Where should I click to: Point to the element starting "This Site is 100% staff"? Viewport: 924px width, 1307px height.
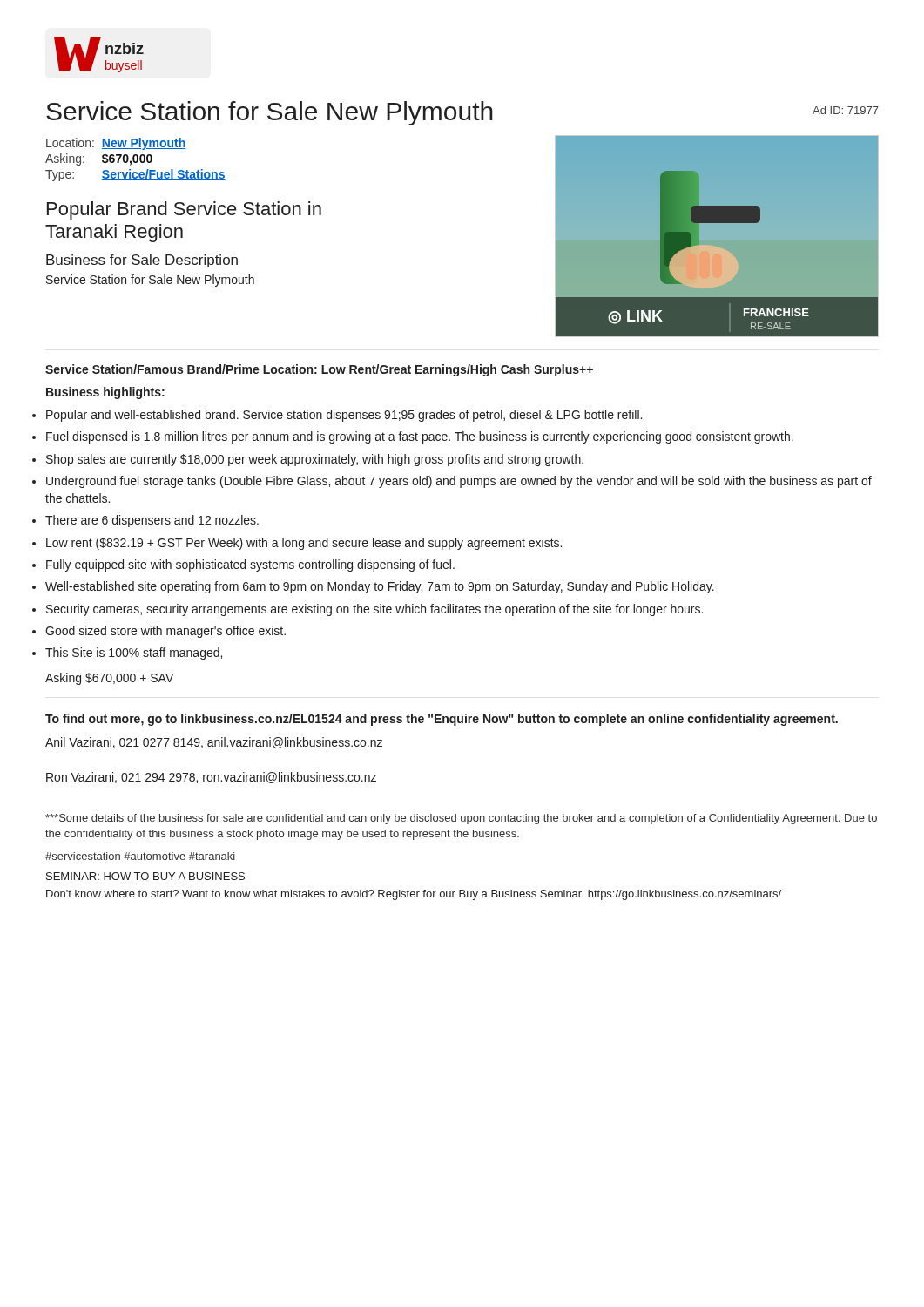pyautogui.click(x=134, y=654)
